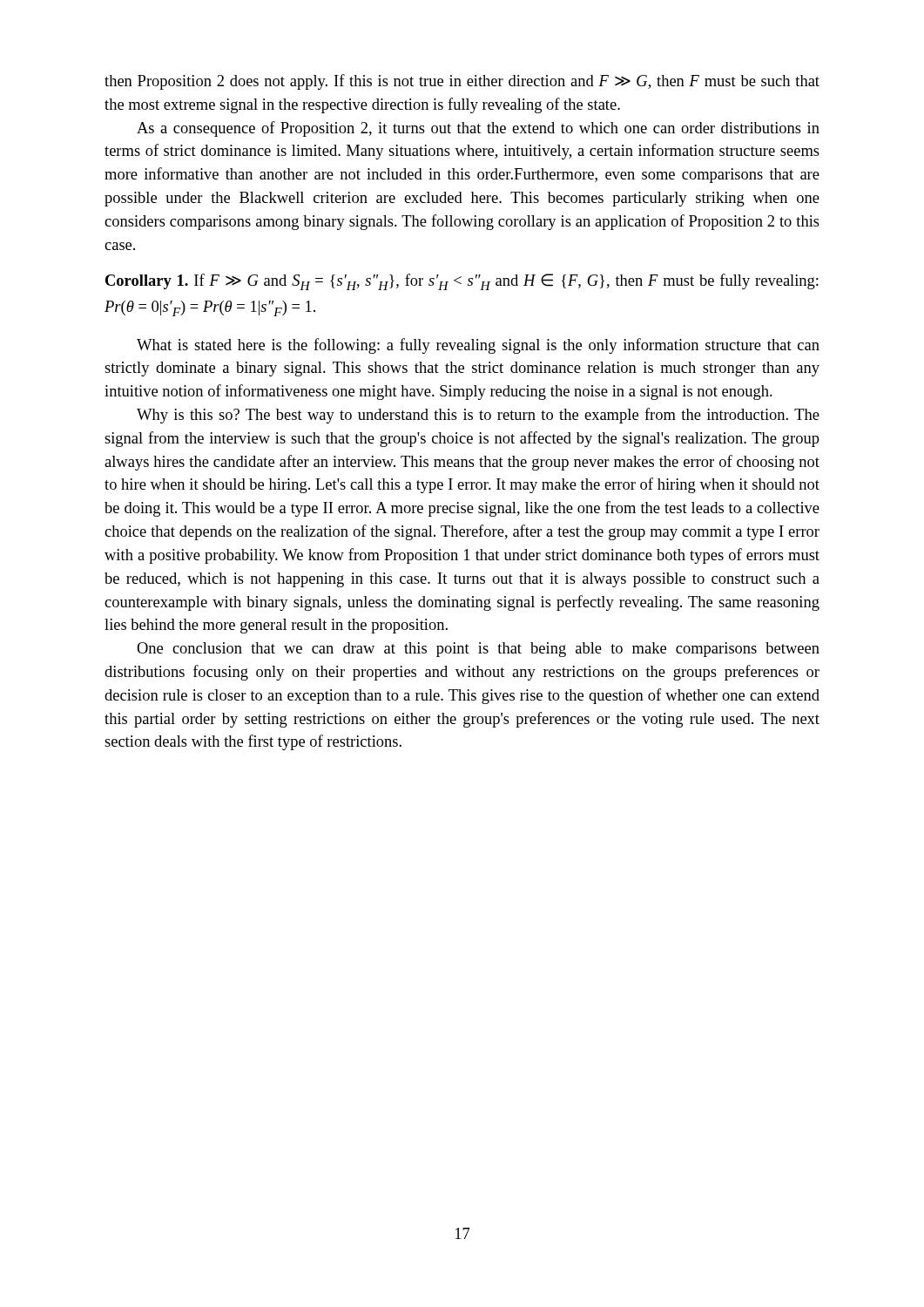Select the passage starting "What is stated here is the following: a"
This screenshot has height=1307, width=924.
point(462,368)
